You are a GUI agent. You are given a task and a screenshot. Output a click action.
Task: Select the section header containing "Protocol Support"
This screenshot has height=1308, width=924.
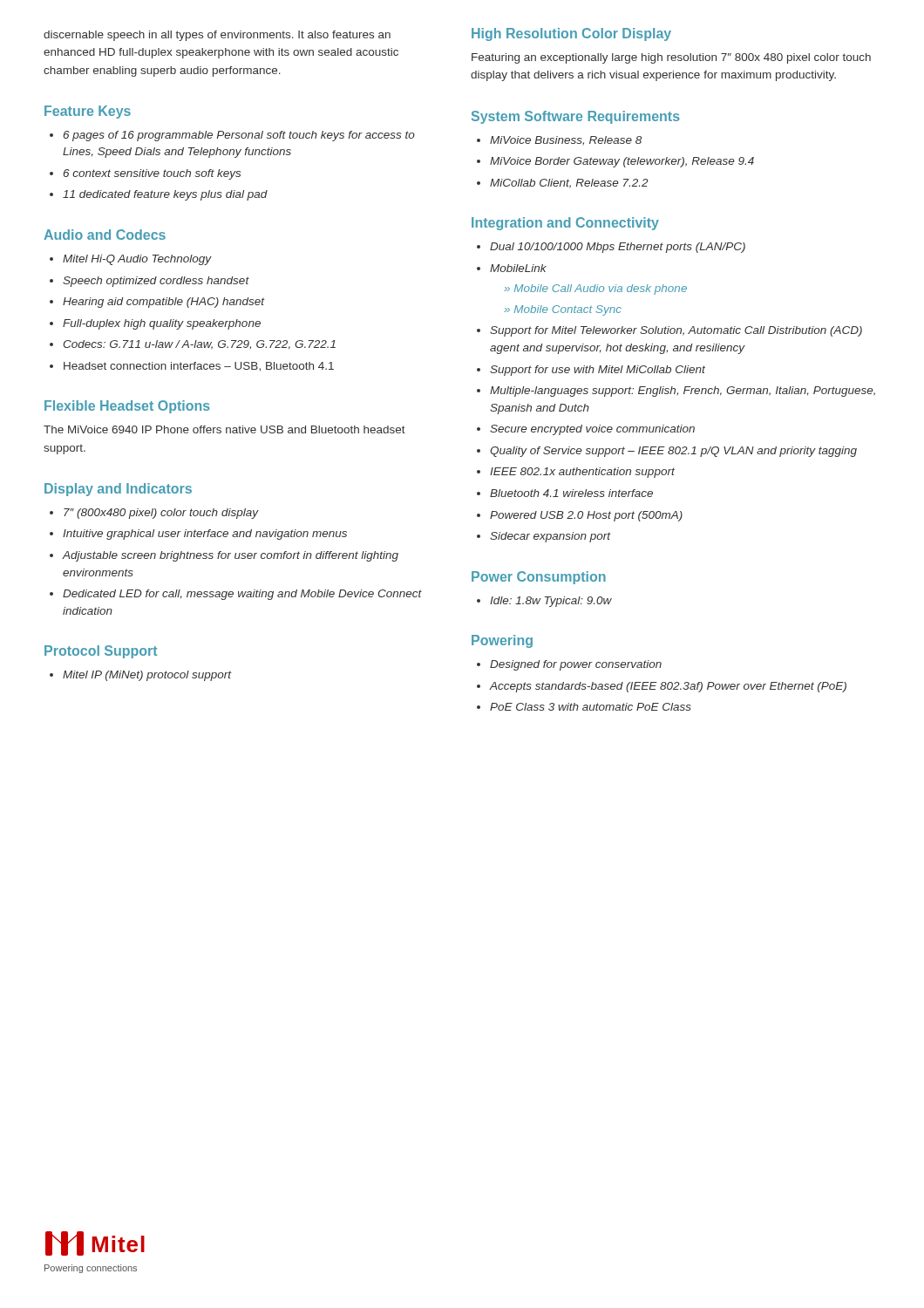coord(101,651)
